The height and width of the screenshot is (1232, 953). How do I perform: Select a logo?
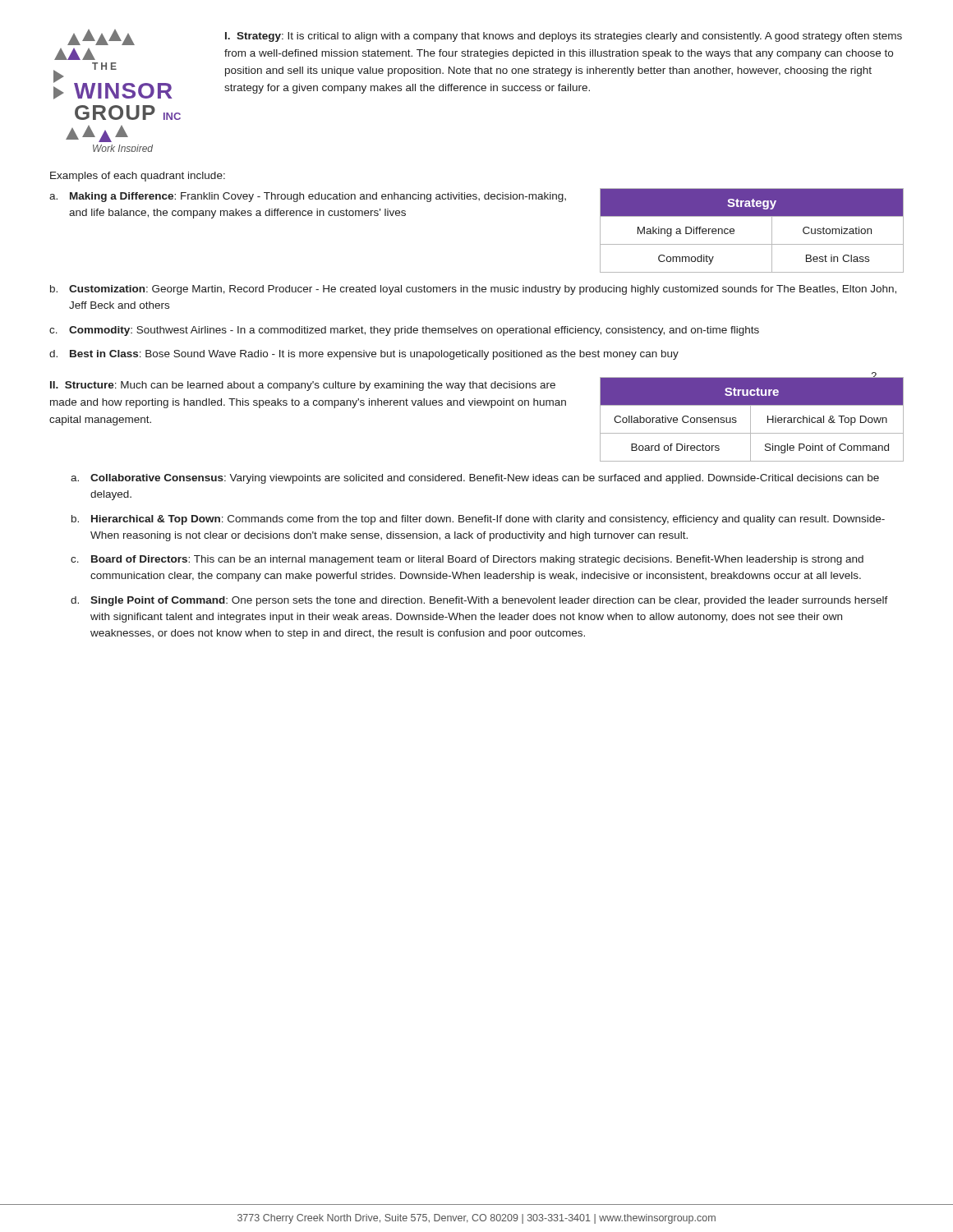tap(125, 90)
